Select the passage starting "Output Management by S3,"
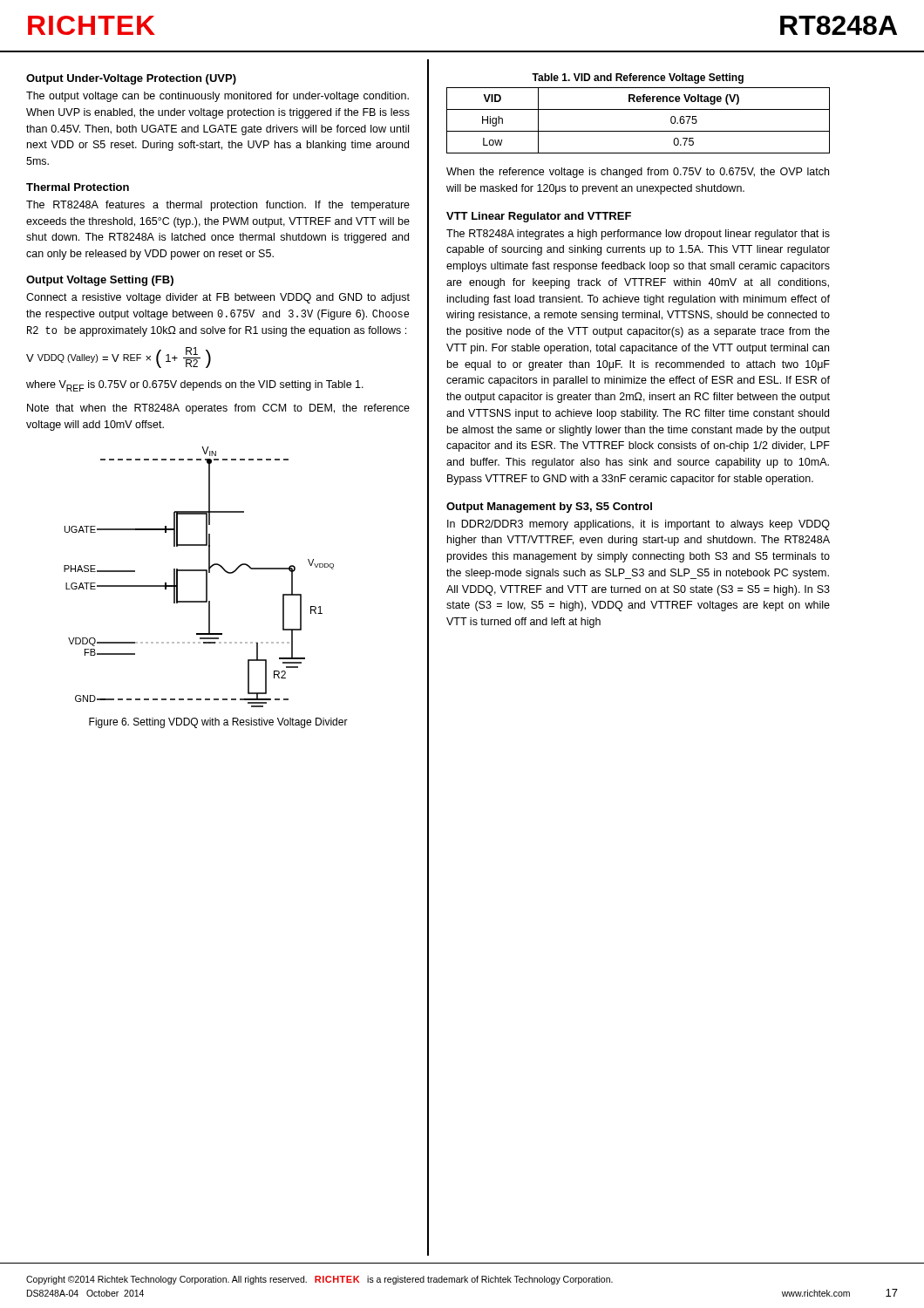Viewport: 924px width, 1308px height. [550, 506]
